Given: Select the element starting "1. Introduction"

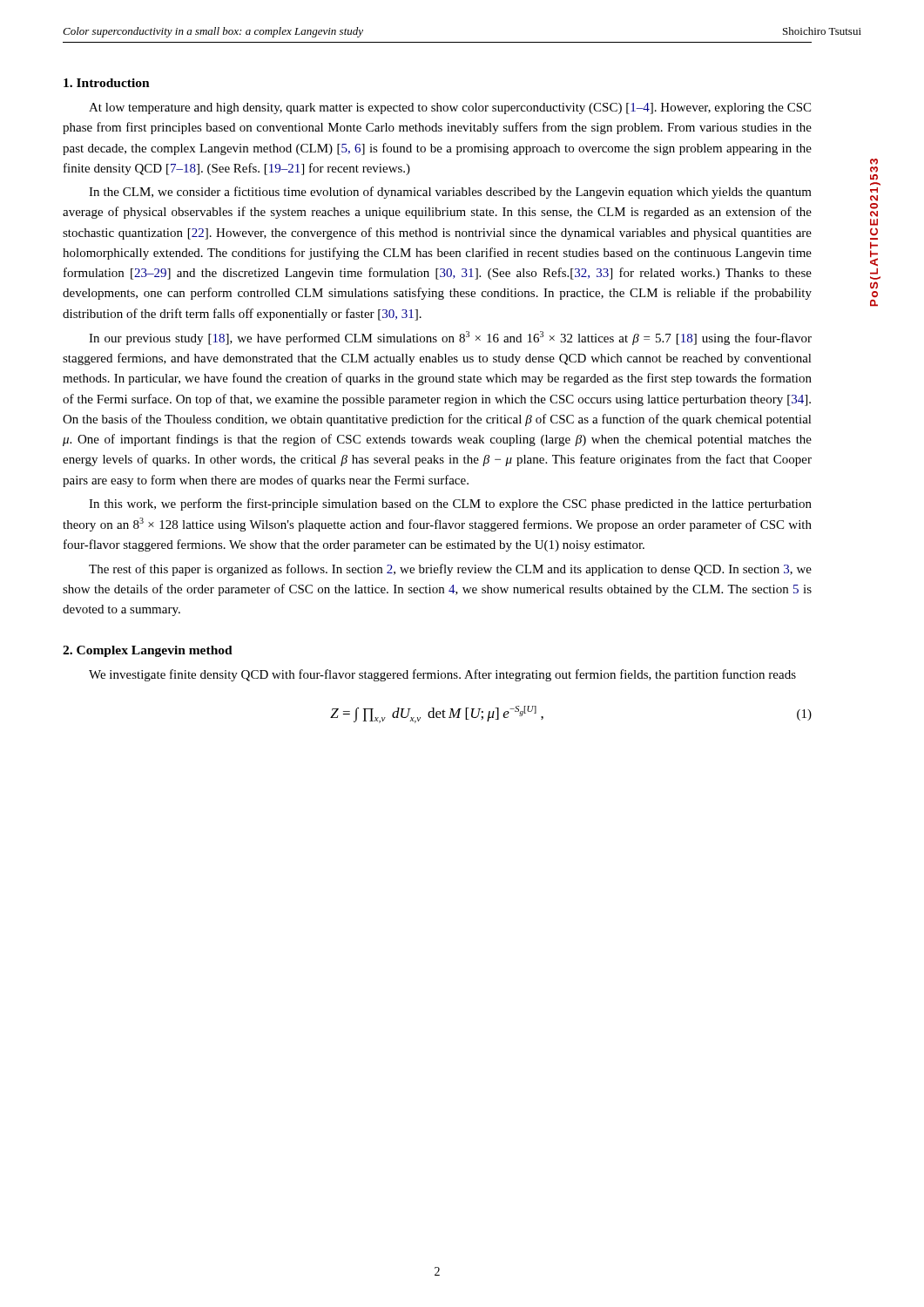Looking at the screenshot, I should 106,82.
